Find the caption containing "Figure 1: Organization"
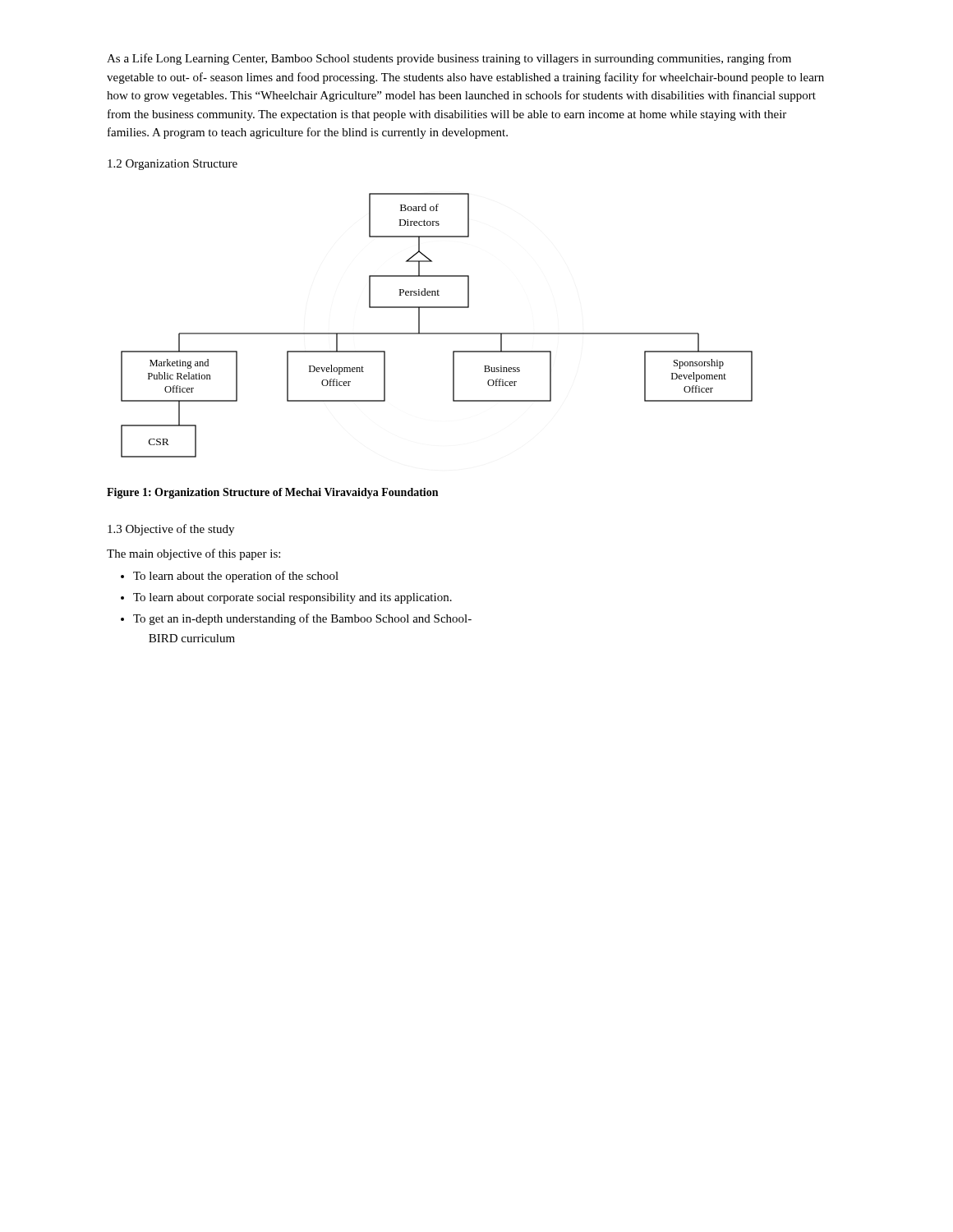Screen dimensions: 1232x953 [x=273, y=492]
